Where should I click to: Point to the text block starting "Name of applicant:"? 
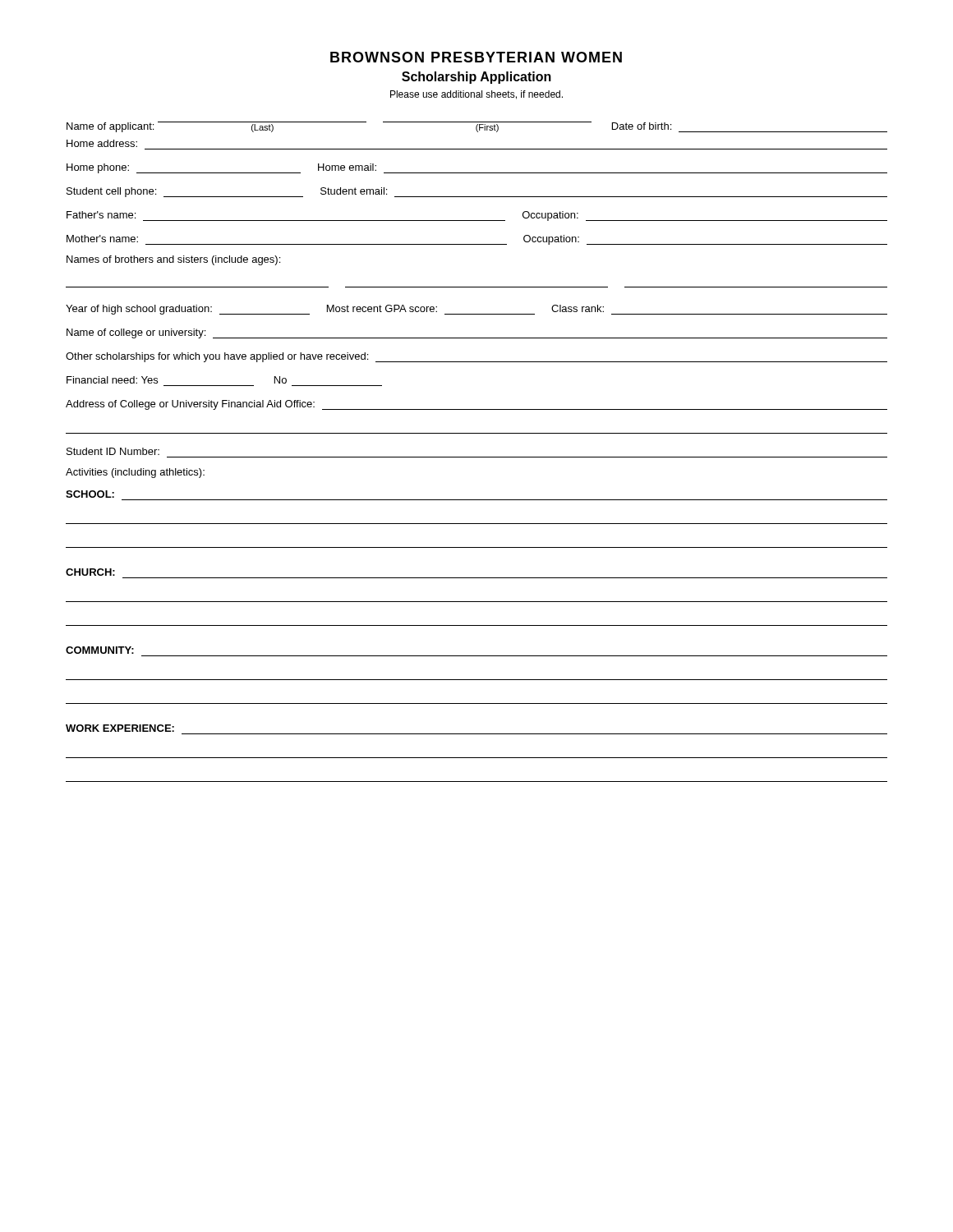coord(476,124)
